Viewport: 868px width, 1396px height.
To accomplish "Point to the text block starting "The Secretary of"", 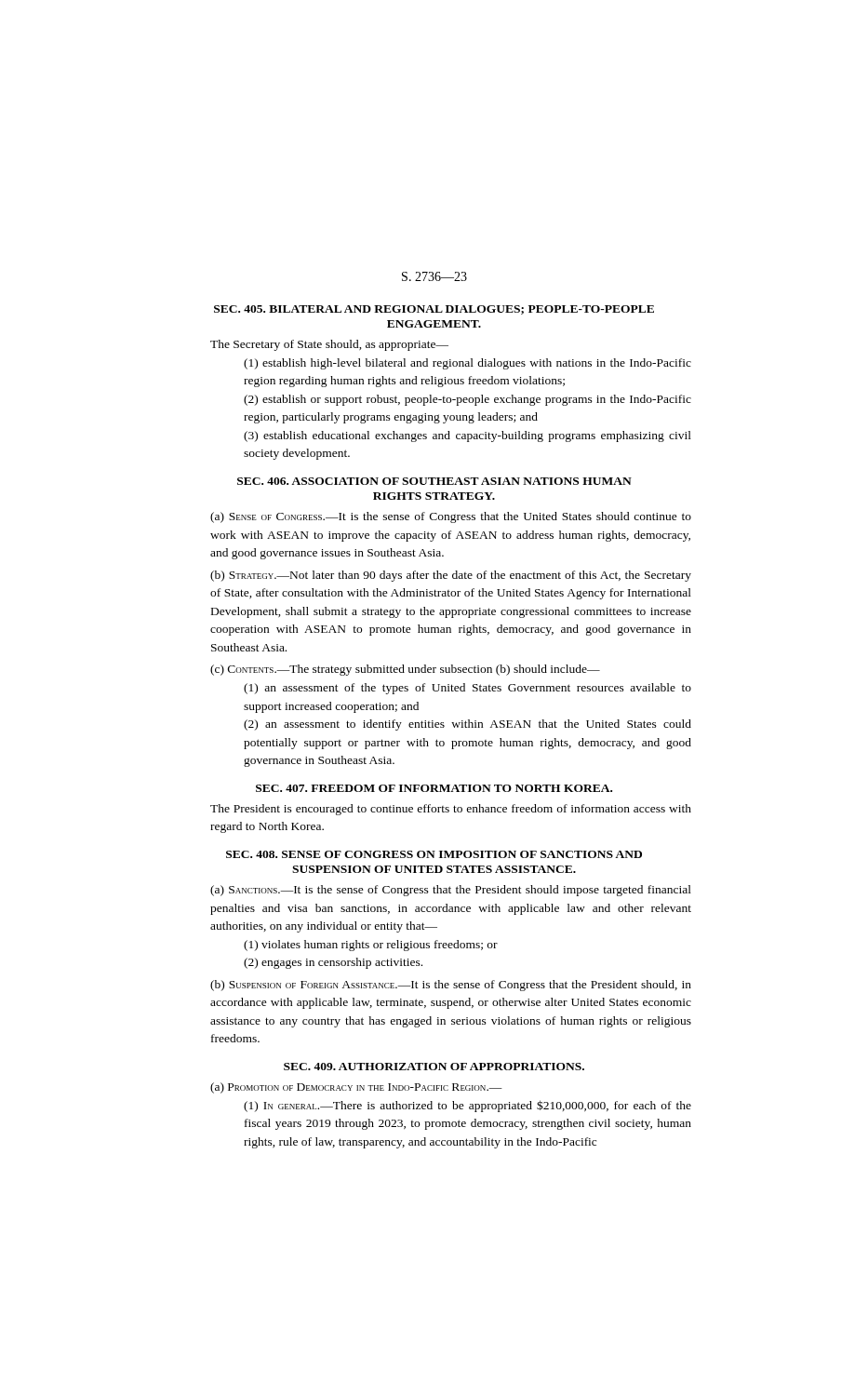I will (x=451, y=399).
